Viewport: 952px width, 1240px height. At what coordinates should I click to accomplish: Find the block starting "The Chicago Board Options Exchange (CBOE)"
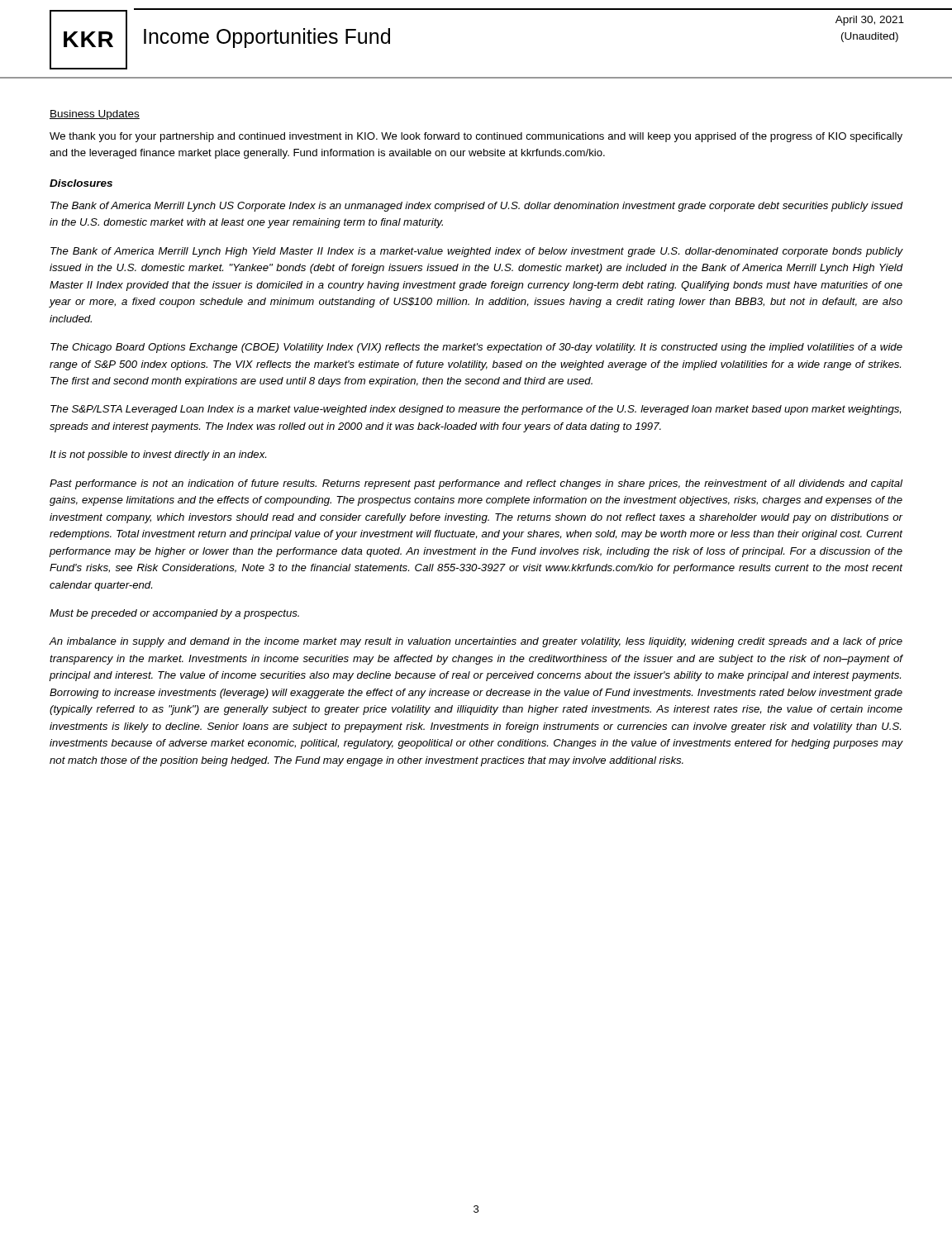point(476,364)
